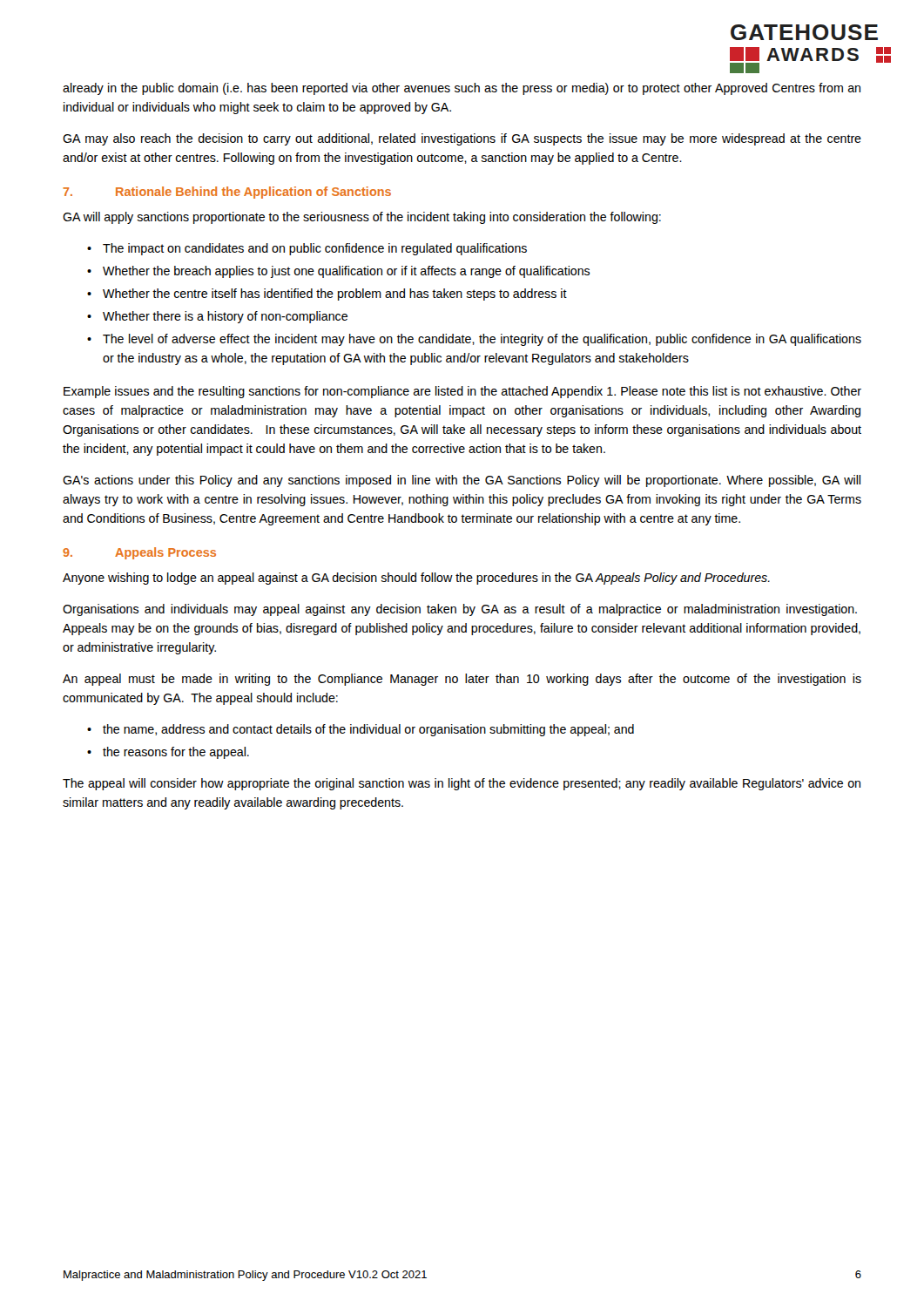Viewport: 924px width, 1307px height.
Task: Find the list item with the text "The impact on candidates"
Action: (315, 248)
